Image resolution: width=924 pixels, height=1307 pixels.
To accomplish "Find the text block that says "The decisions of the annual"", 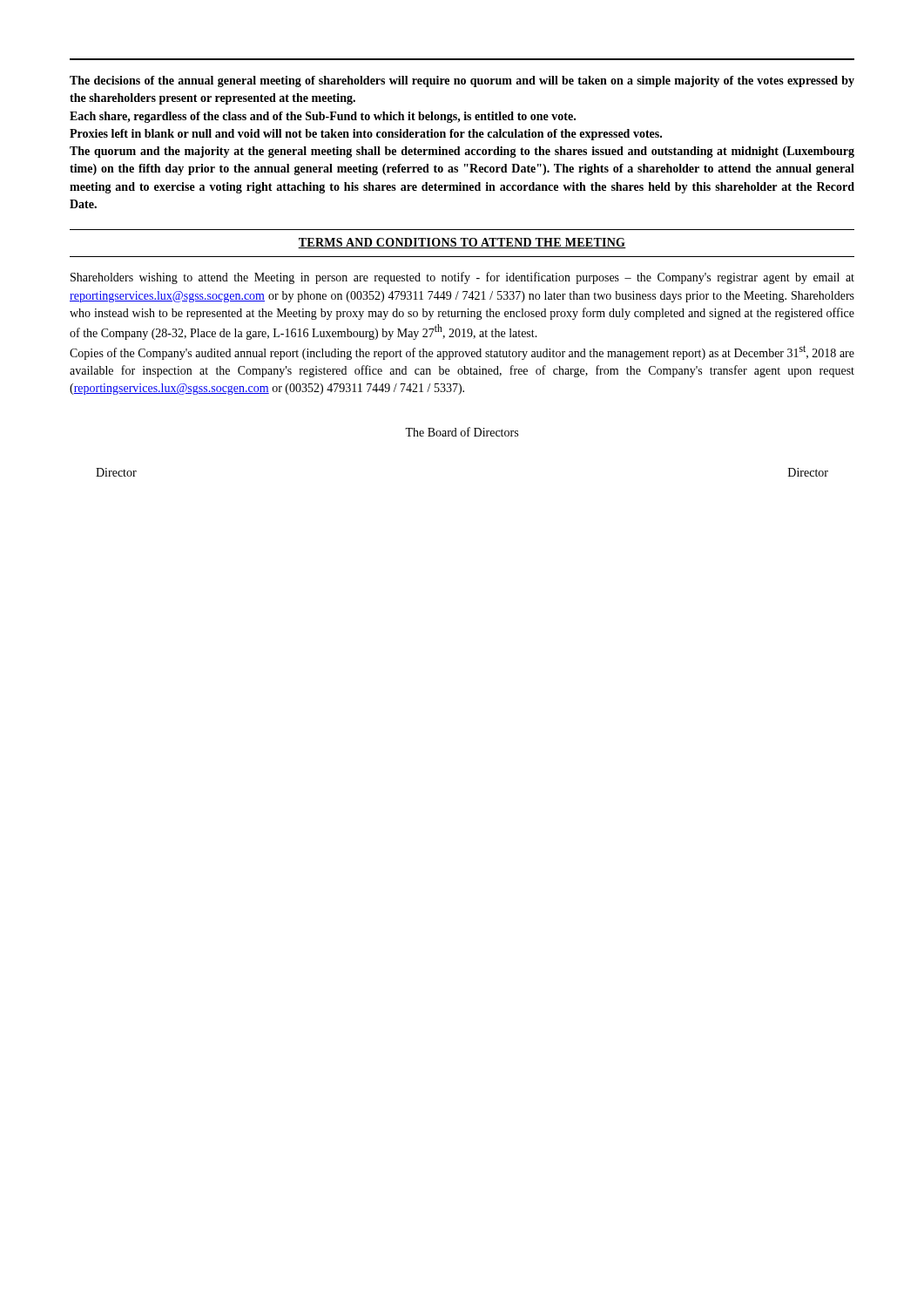I will pyautogui.click(x=462, y=143).
